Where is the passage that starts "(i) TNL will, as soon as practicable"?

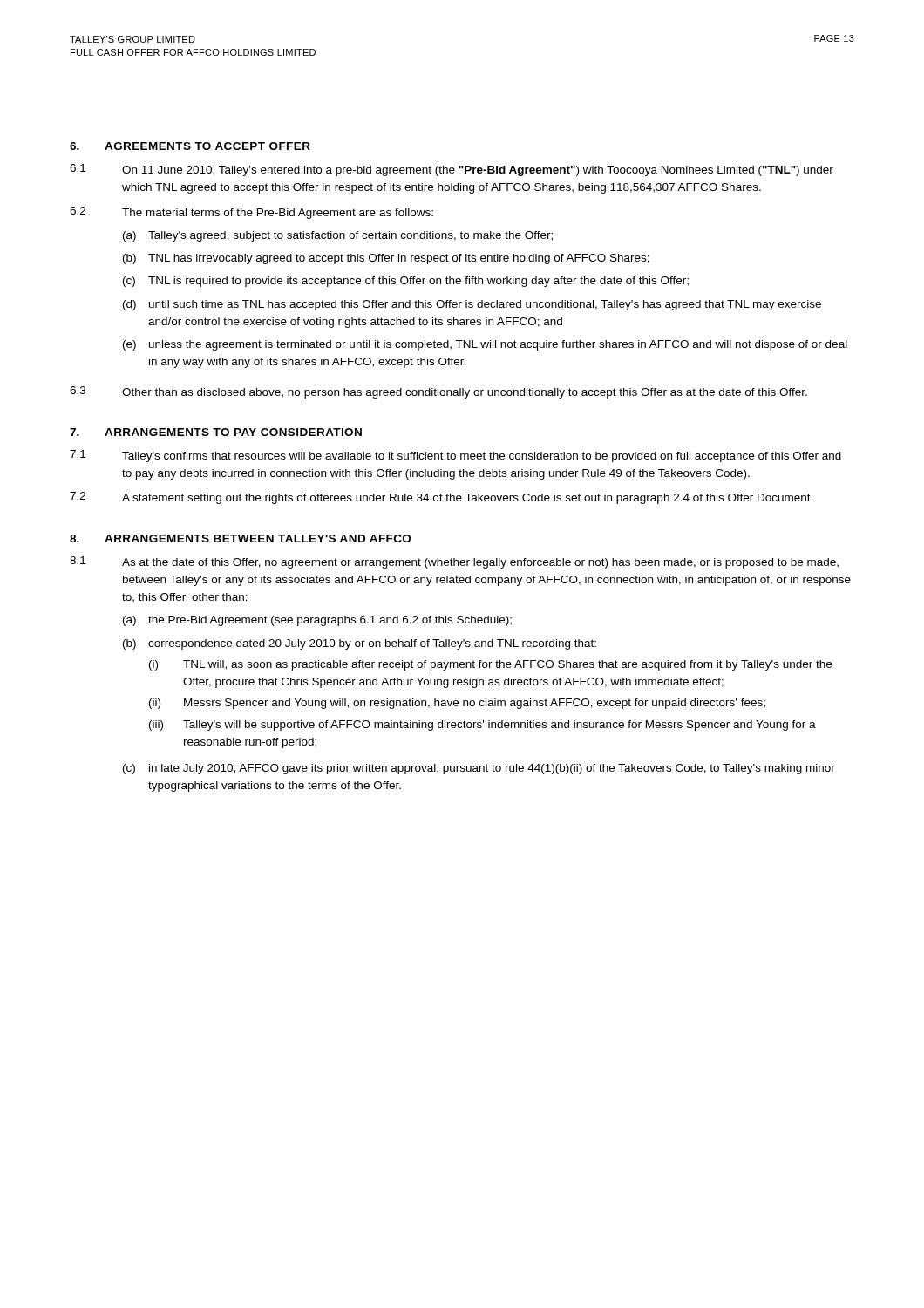click(501, 673)
